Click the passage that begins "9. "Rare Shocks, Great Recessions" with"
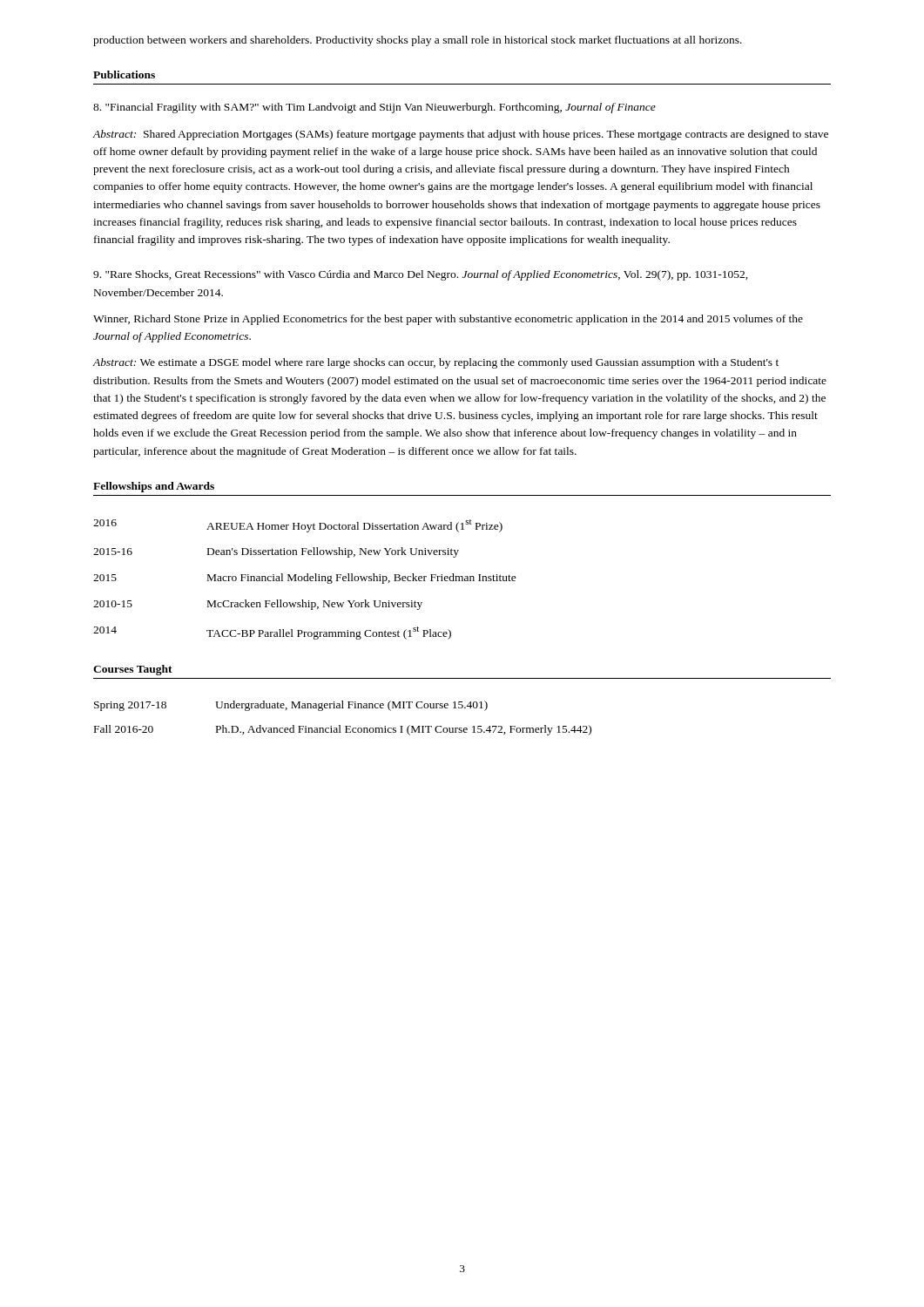The height and width of the screenshot is (1307, 924). [421, 283]
